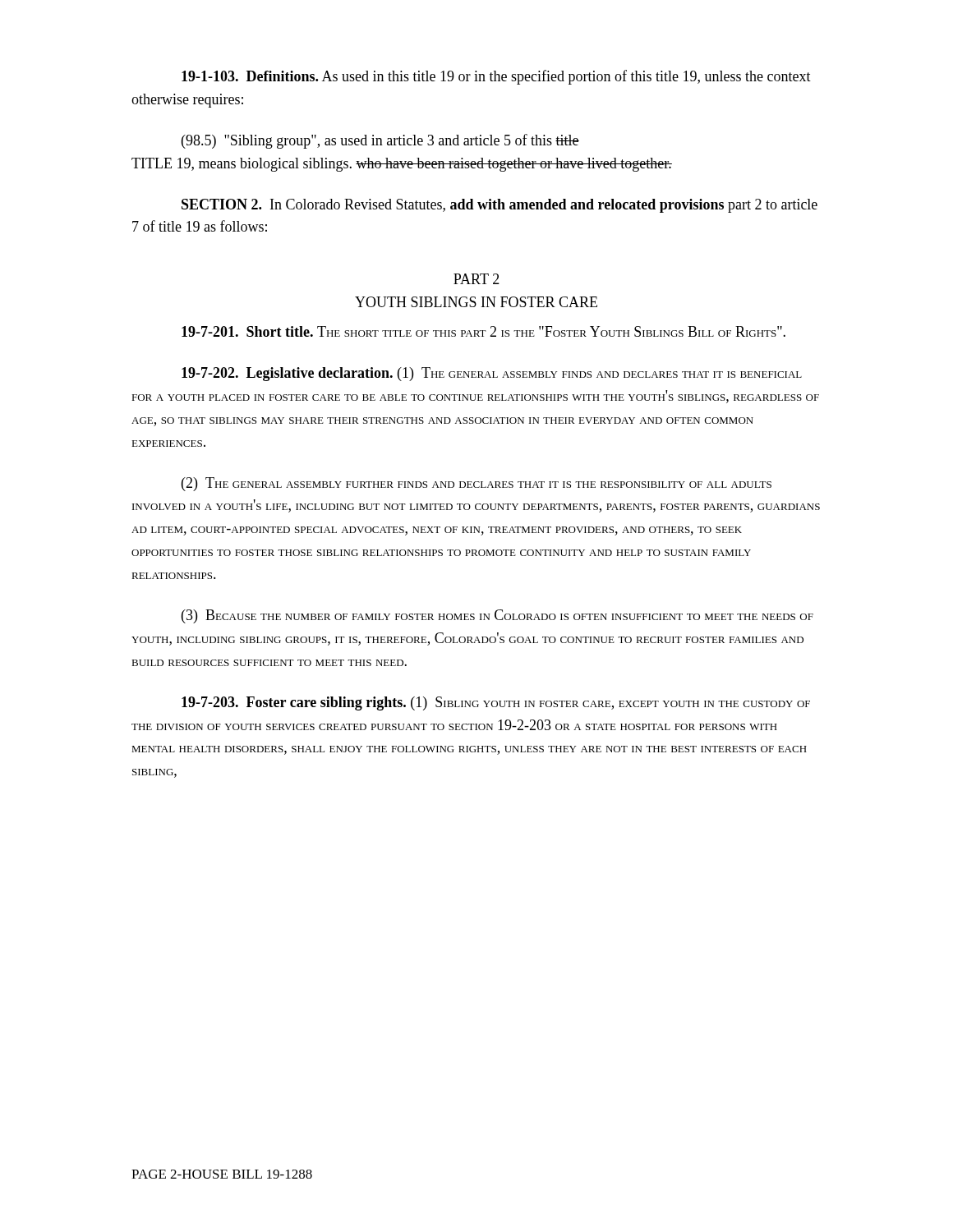Viewport: 953px width, 1232px height.
Task: Select the text block containing "(2) The general"
Action: tap(476, 528)
